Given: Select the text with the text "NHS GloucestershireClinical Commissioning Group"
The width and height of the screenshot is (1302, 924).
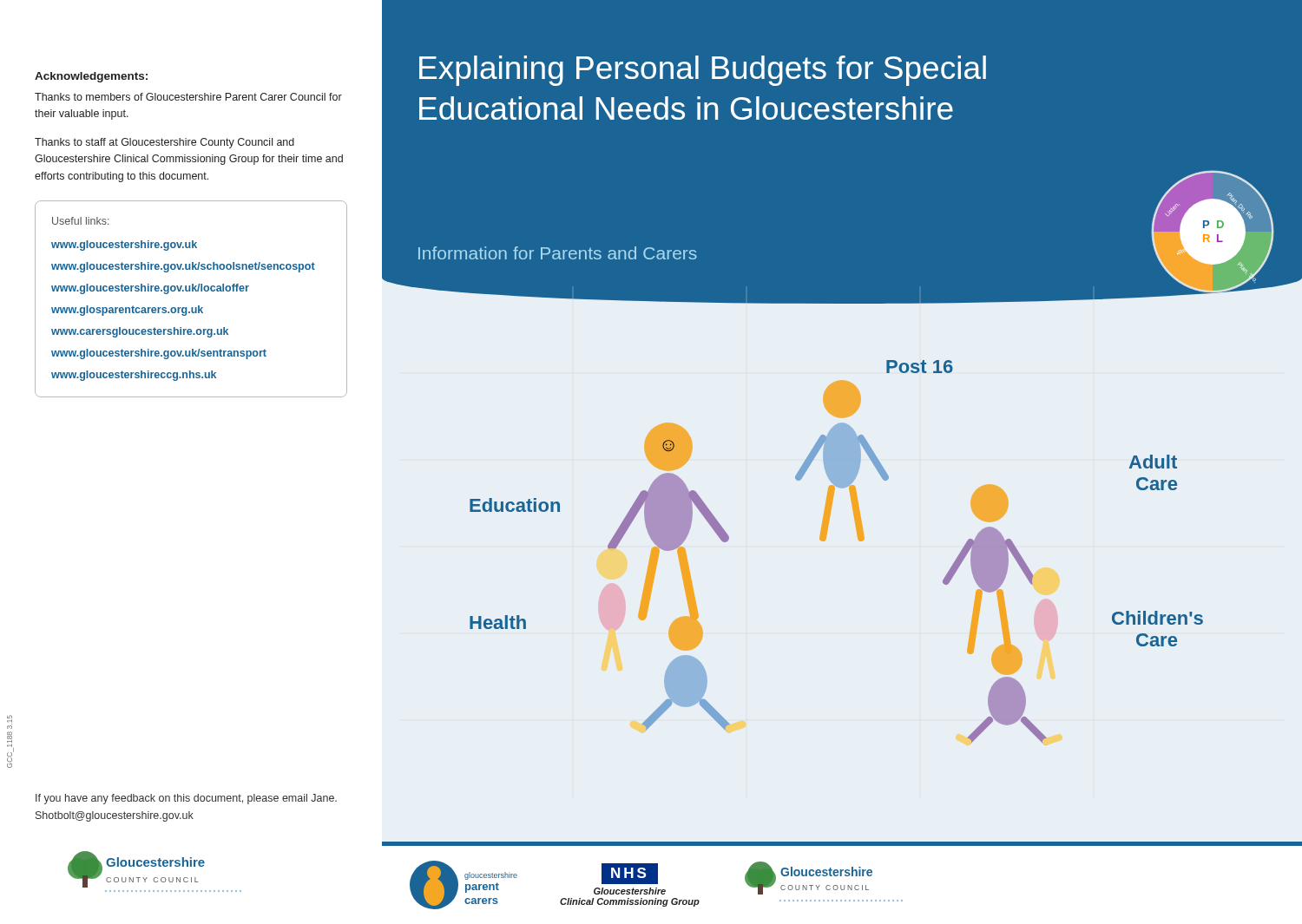Looking at the screenshot, I should 630,885.
